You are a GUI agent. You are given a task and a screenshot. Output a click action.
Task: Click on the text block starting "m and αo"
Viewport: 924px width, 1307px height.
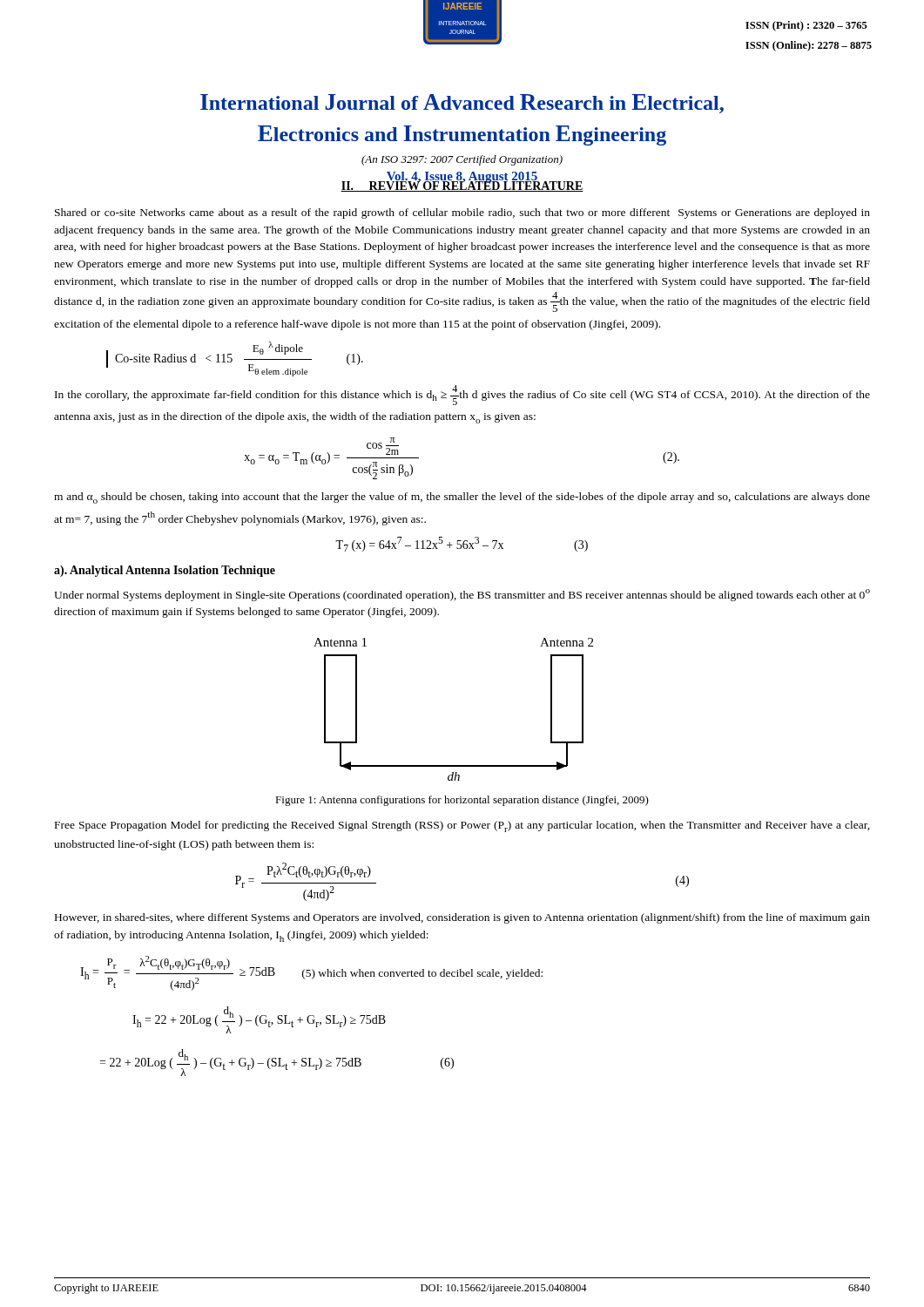point(462,507)
